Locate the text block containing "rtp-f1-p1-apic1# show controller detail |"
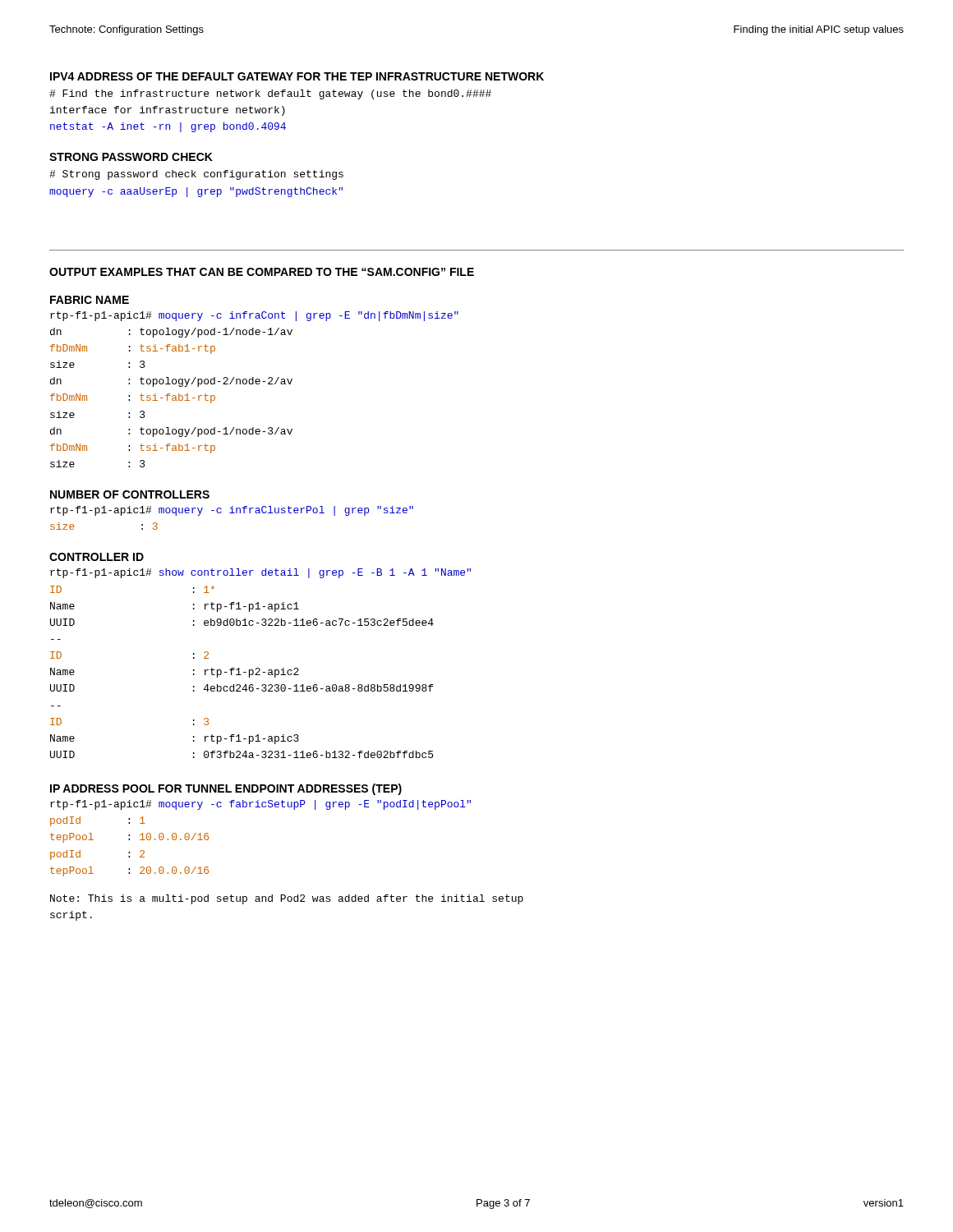 tap(260, 573)
